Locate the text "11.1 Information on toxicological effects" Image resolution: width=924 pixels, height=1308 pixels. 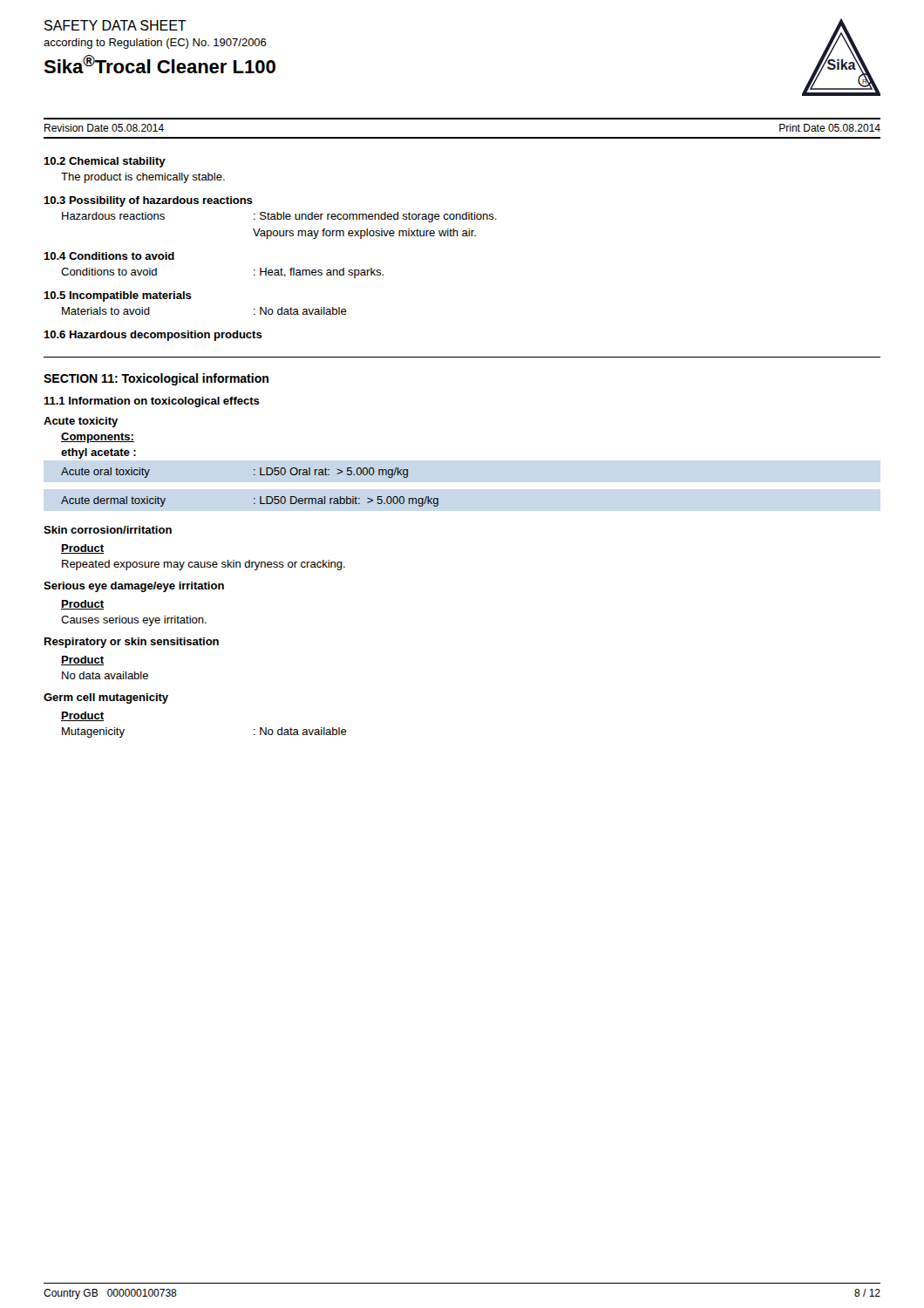point(152,401)
